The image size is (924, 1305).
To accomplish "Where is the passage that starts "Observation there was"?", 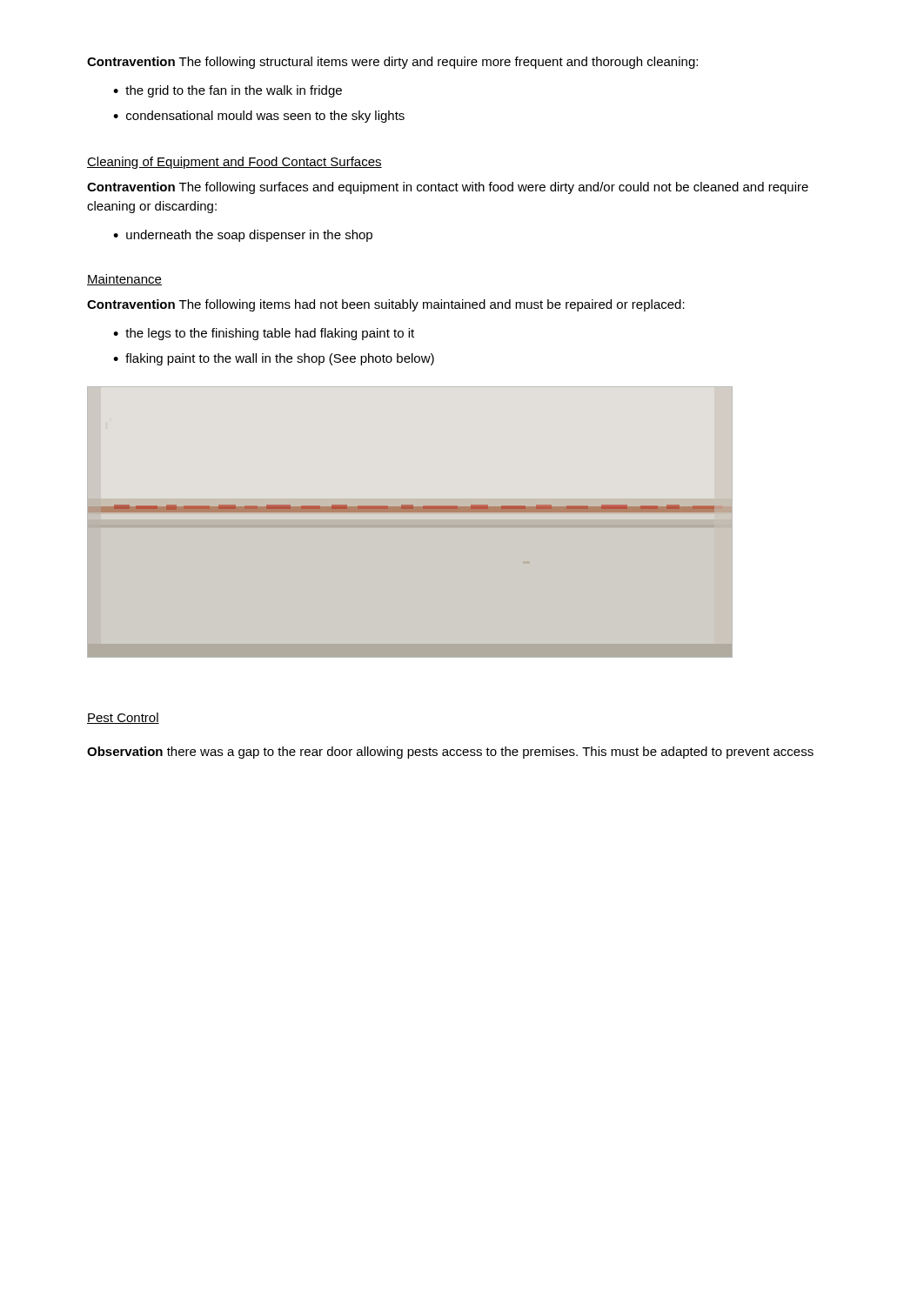I will [450, 751].
